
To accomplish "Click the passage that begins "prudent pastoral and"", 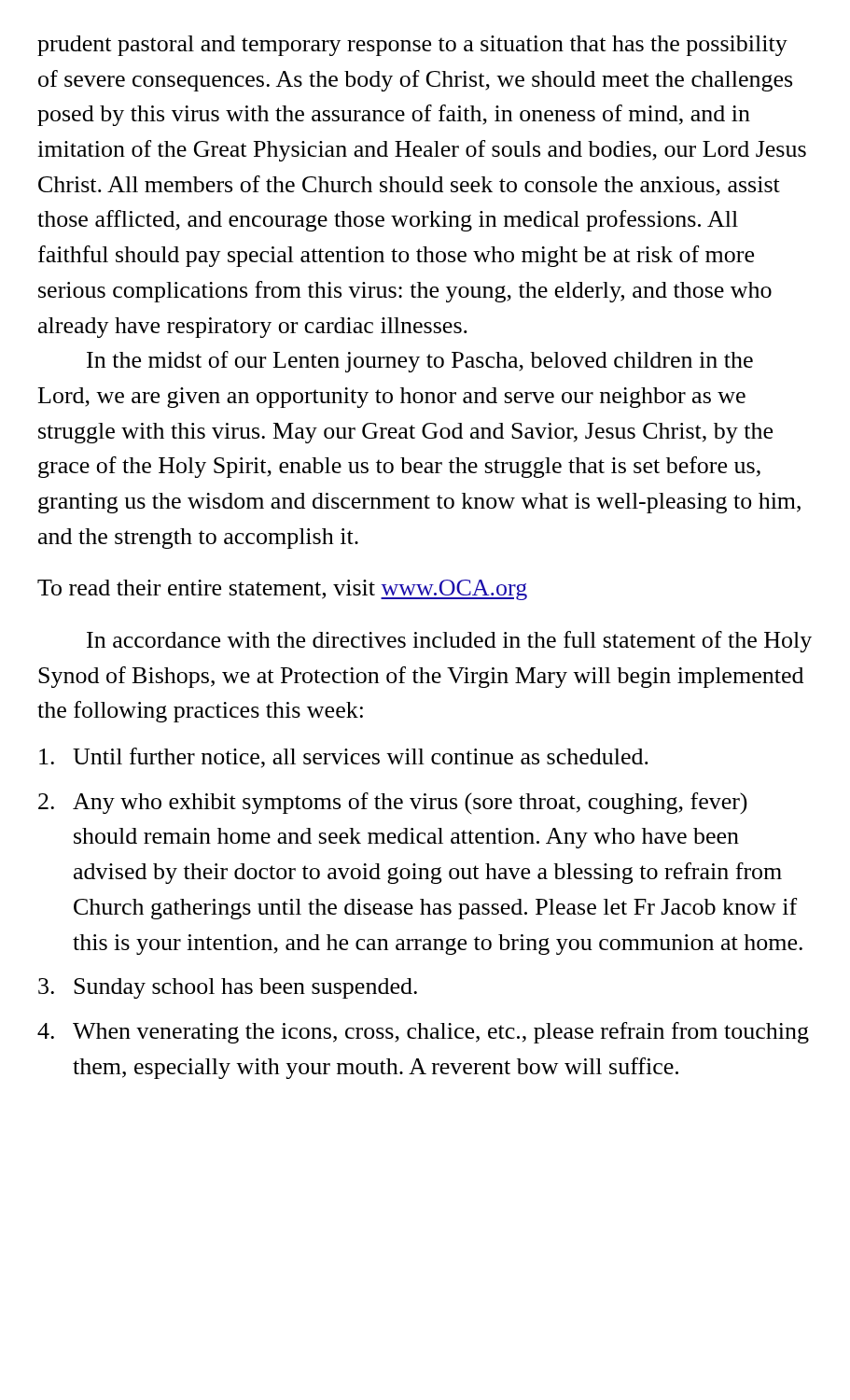I will (x=425, y=290).
